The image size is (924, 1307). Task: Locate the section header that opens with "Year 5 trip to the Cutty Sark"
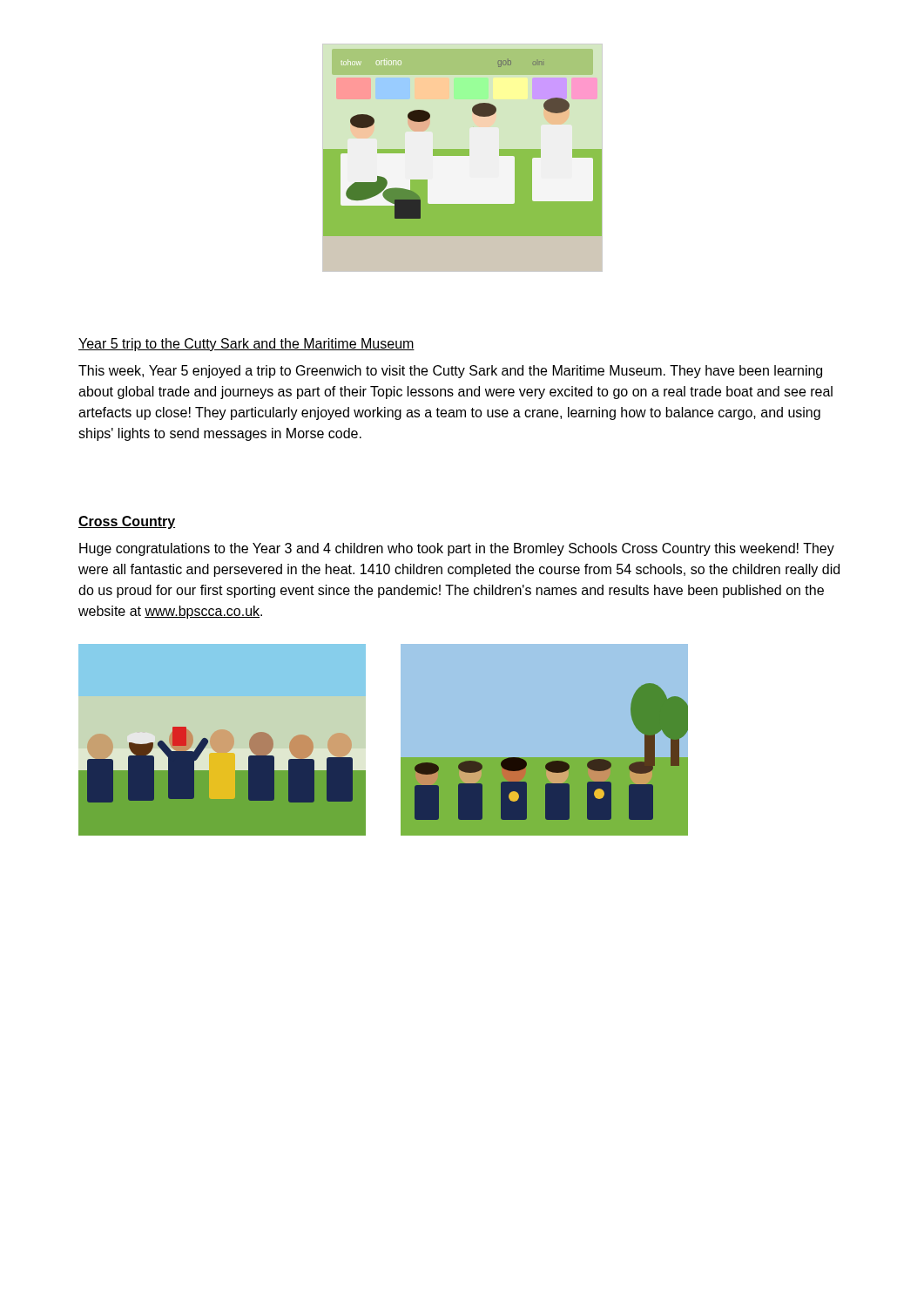pyautogui.click(x=246, y=345)
